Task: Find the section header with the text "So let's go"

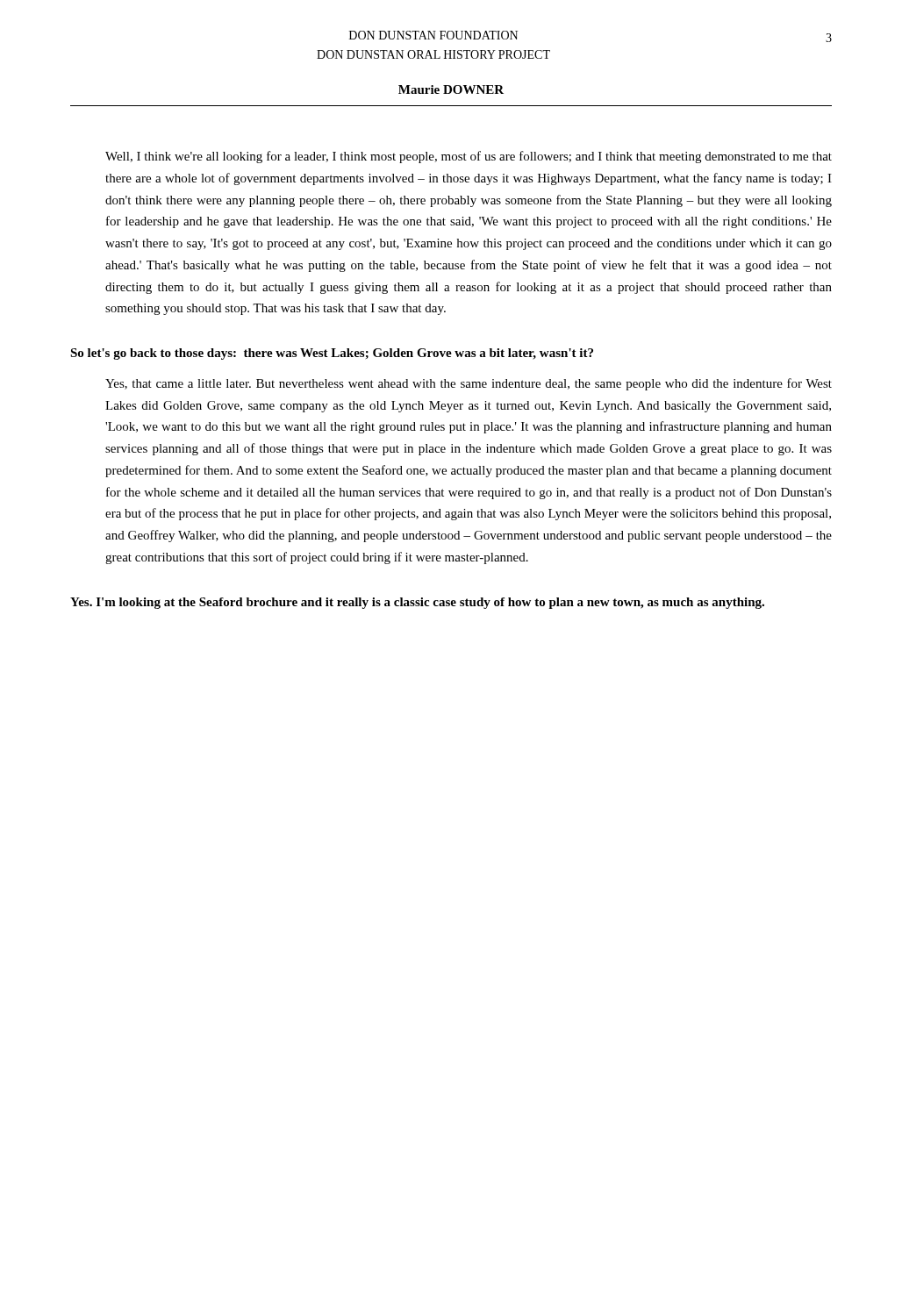Action: 332,353
